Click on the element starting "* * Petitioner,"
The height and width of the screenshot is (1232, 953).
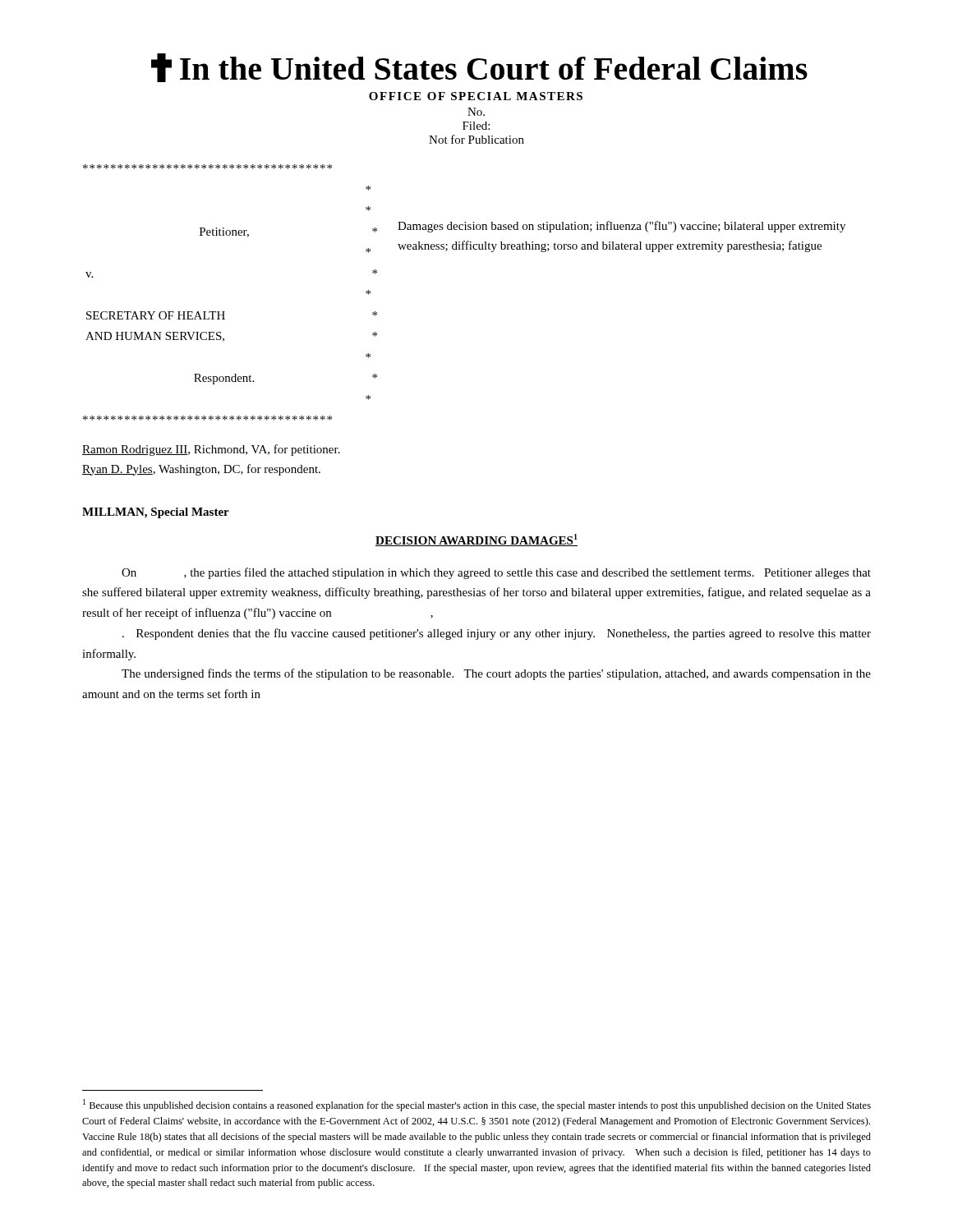[207, 167]
